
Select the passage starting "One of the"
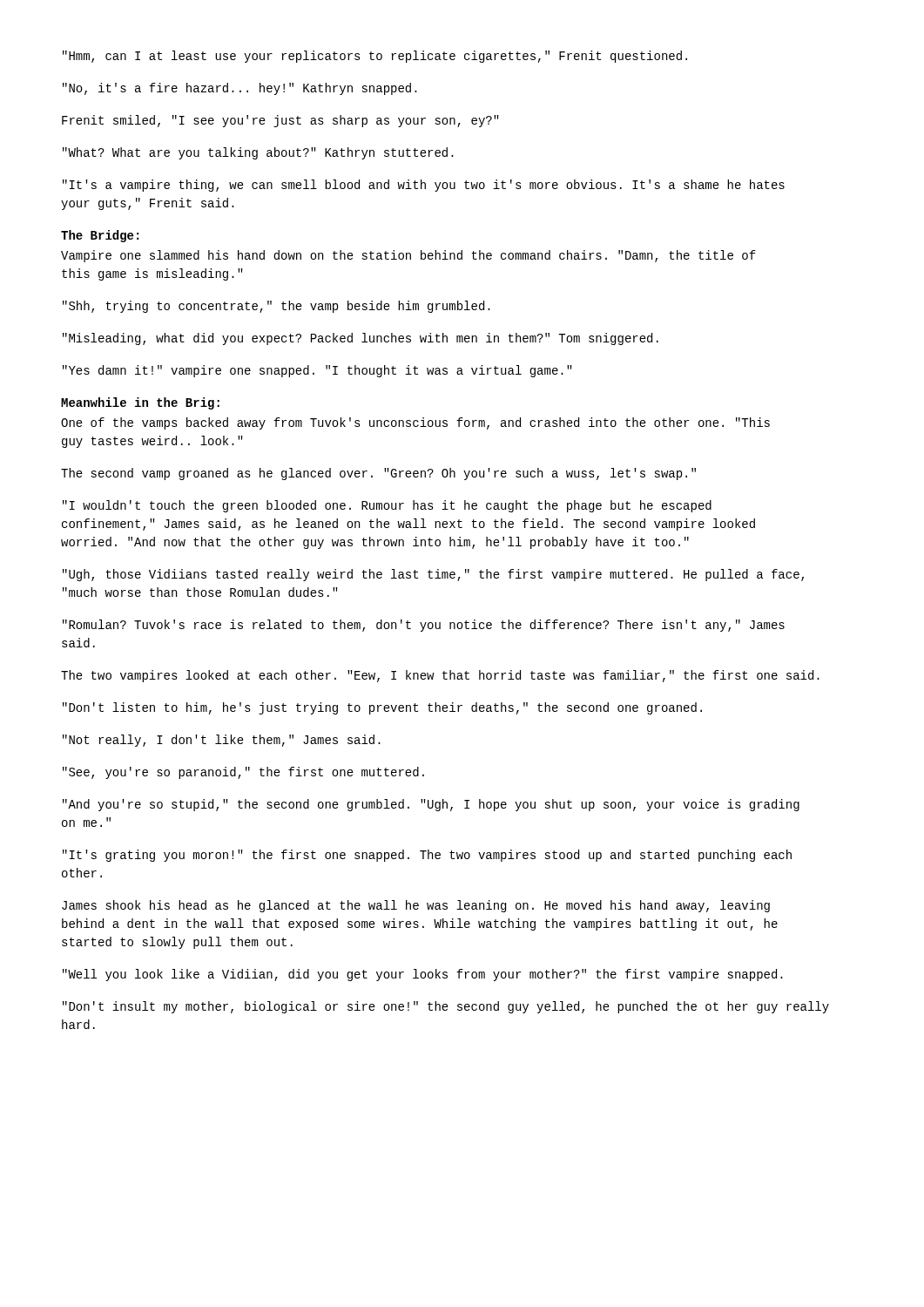(x=416, y=433)
